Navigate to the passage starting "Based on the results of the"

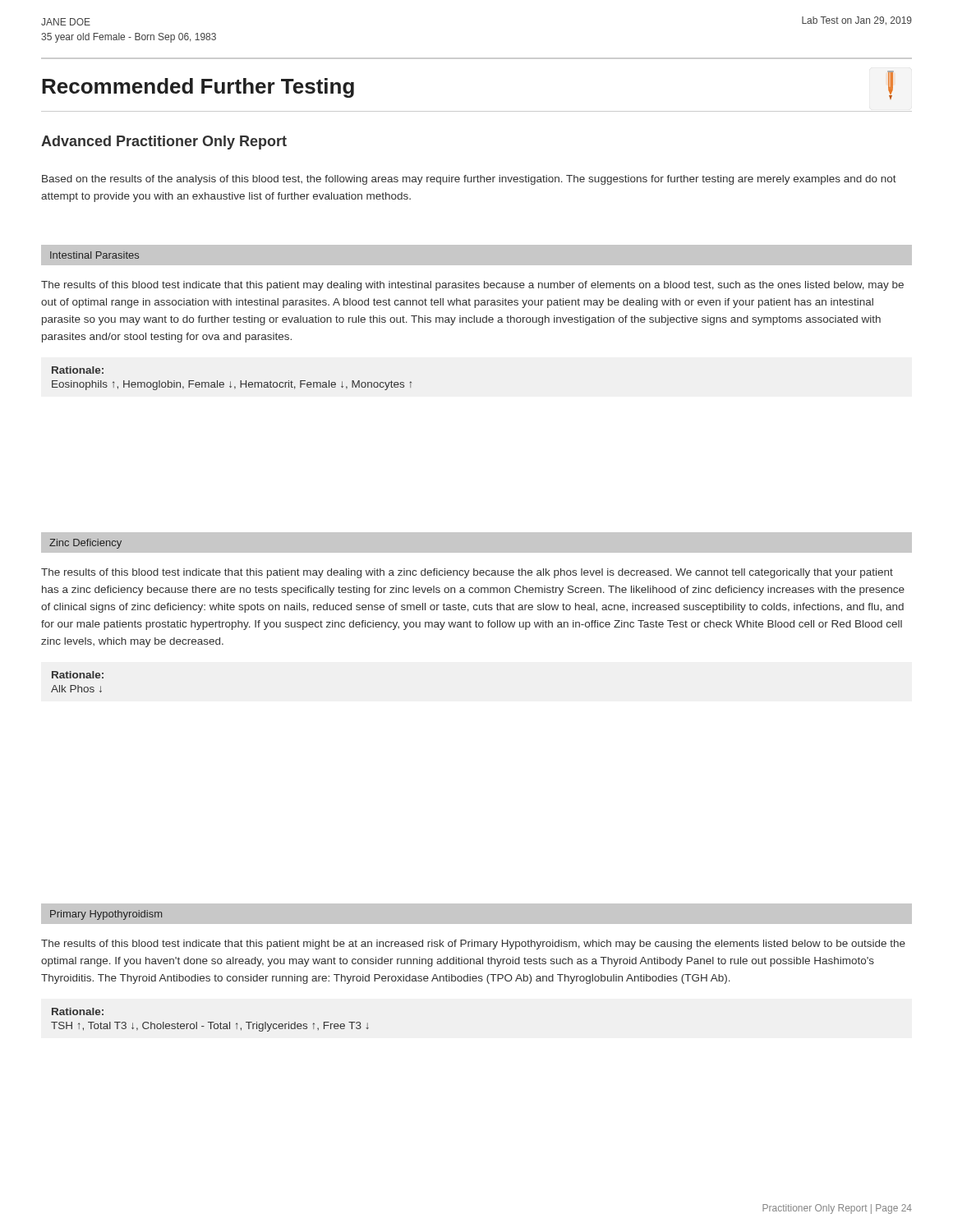469,187
